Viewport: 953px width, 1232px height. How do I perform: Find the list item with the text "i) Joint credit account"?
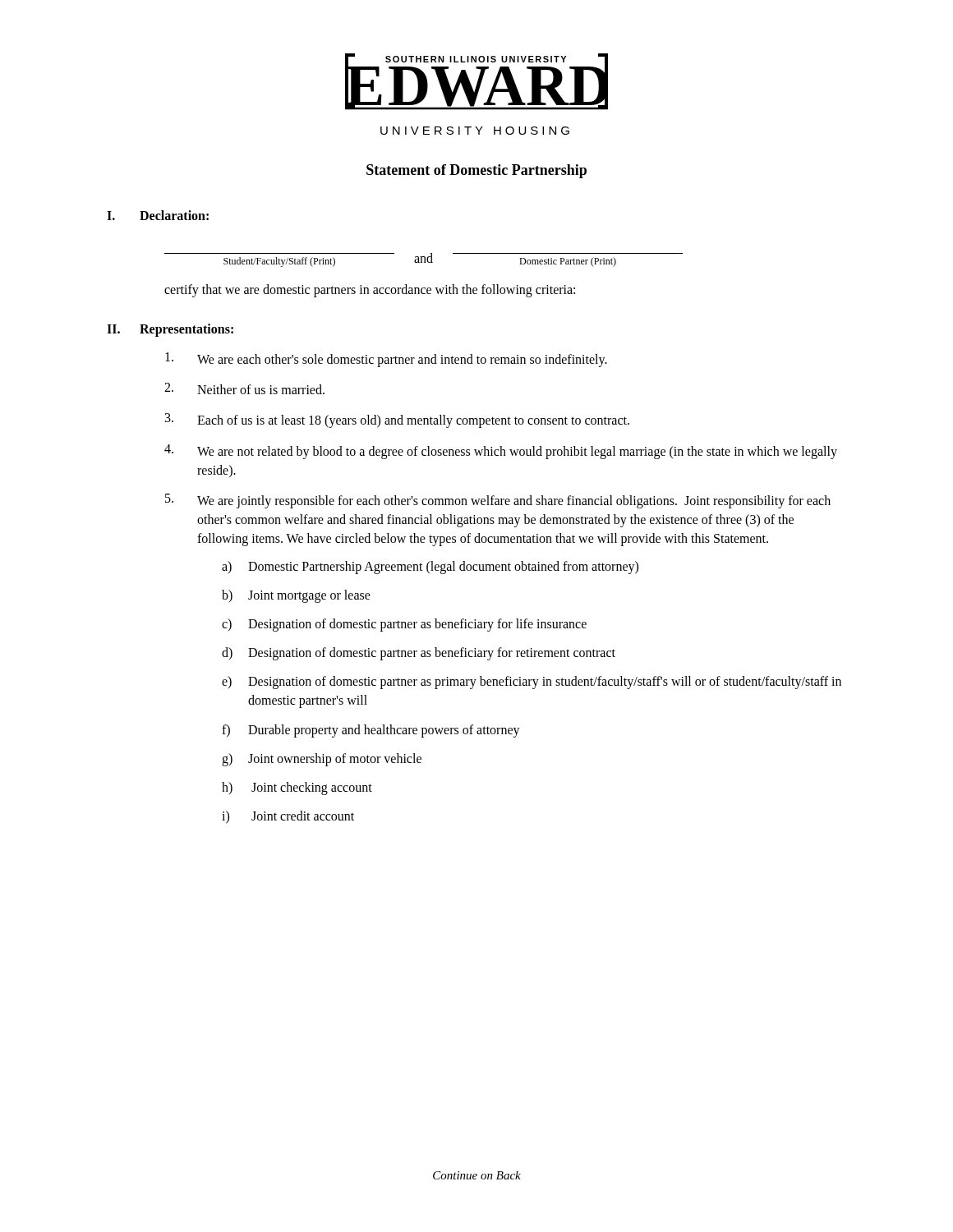[288, 817]
